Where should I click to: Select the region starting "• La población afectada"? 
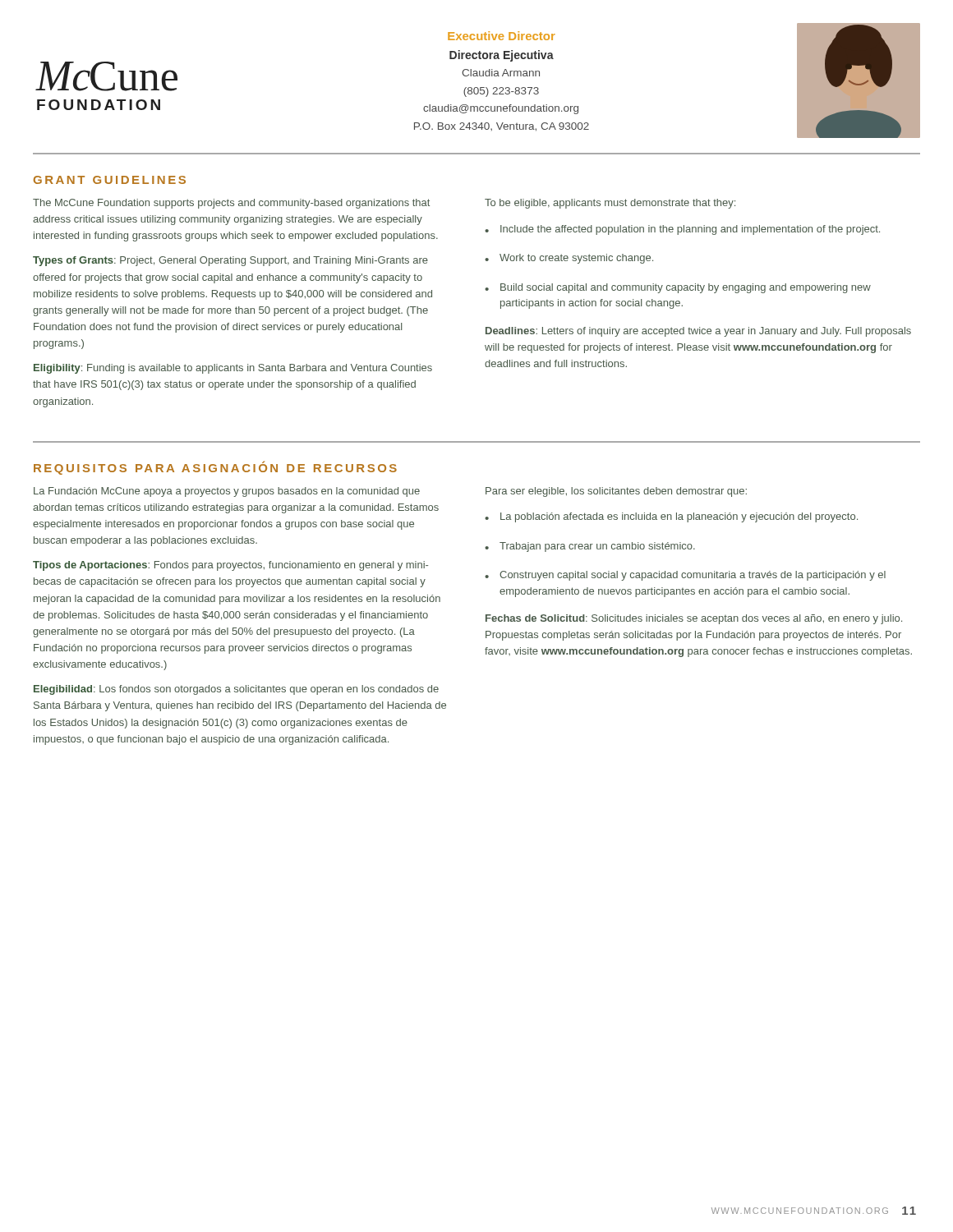pos(702,518)
